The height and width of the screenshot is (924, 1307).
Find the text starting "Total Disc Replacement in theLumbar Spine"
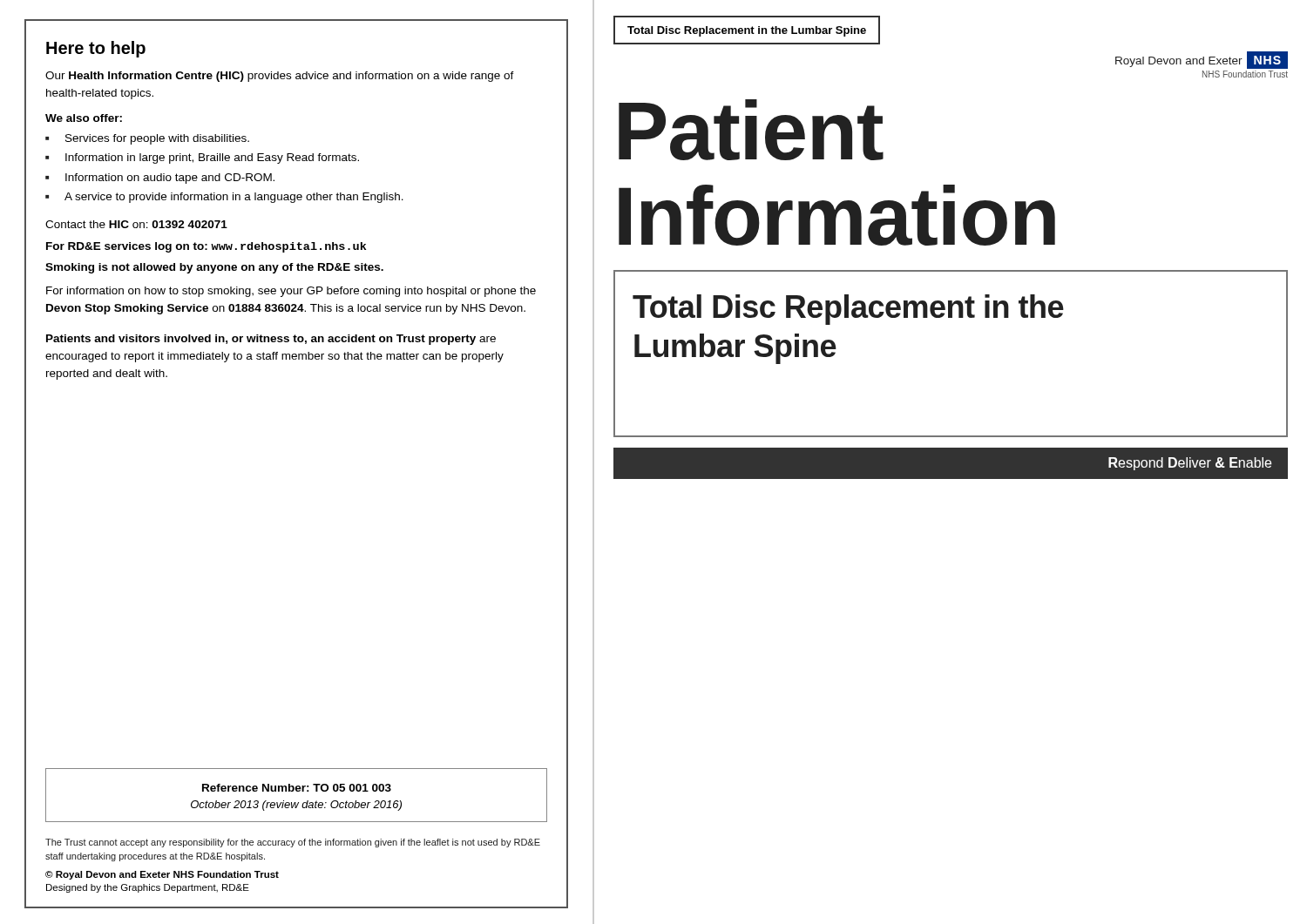(951, 353)
